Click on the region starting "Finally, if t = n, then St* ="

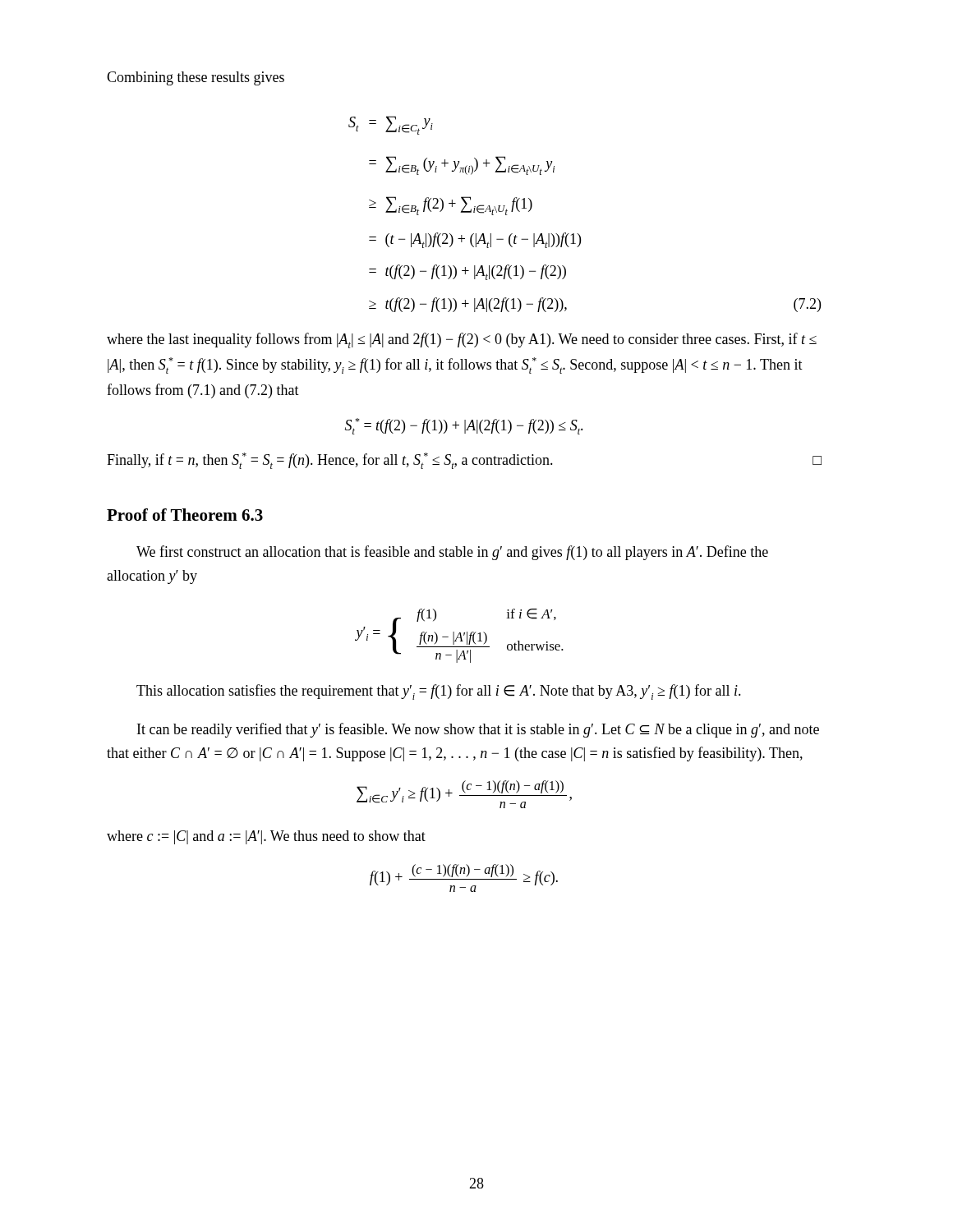tap(464, 460)
